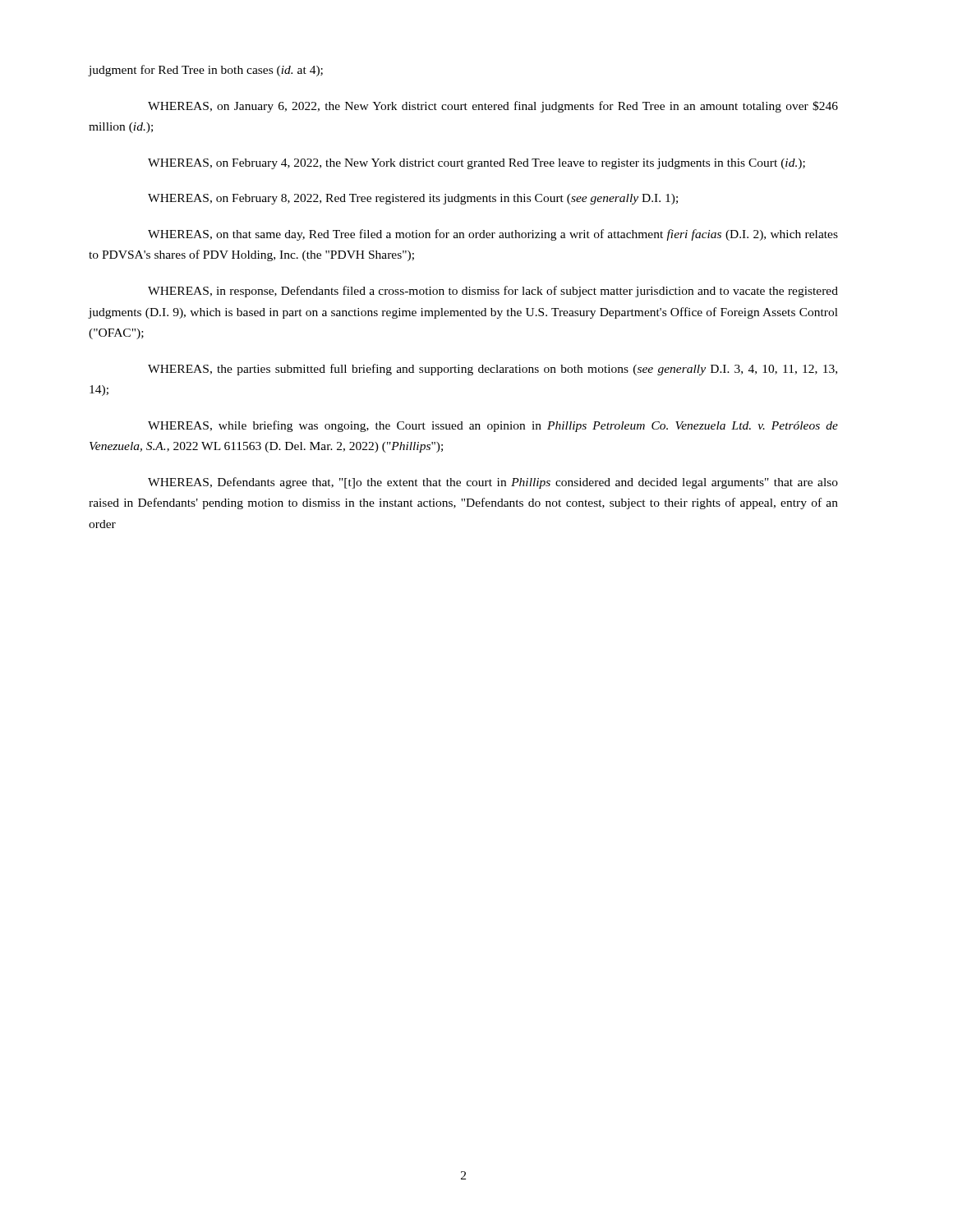Where is the passage that starts "judgment for Red"?
Image resolution: width=953 pixels, height=1232 pixels.
coord(206,69)
